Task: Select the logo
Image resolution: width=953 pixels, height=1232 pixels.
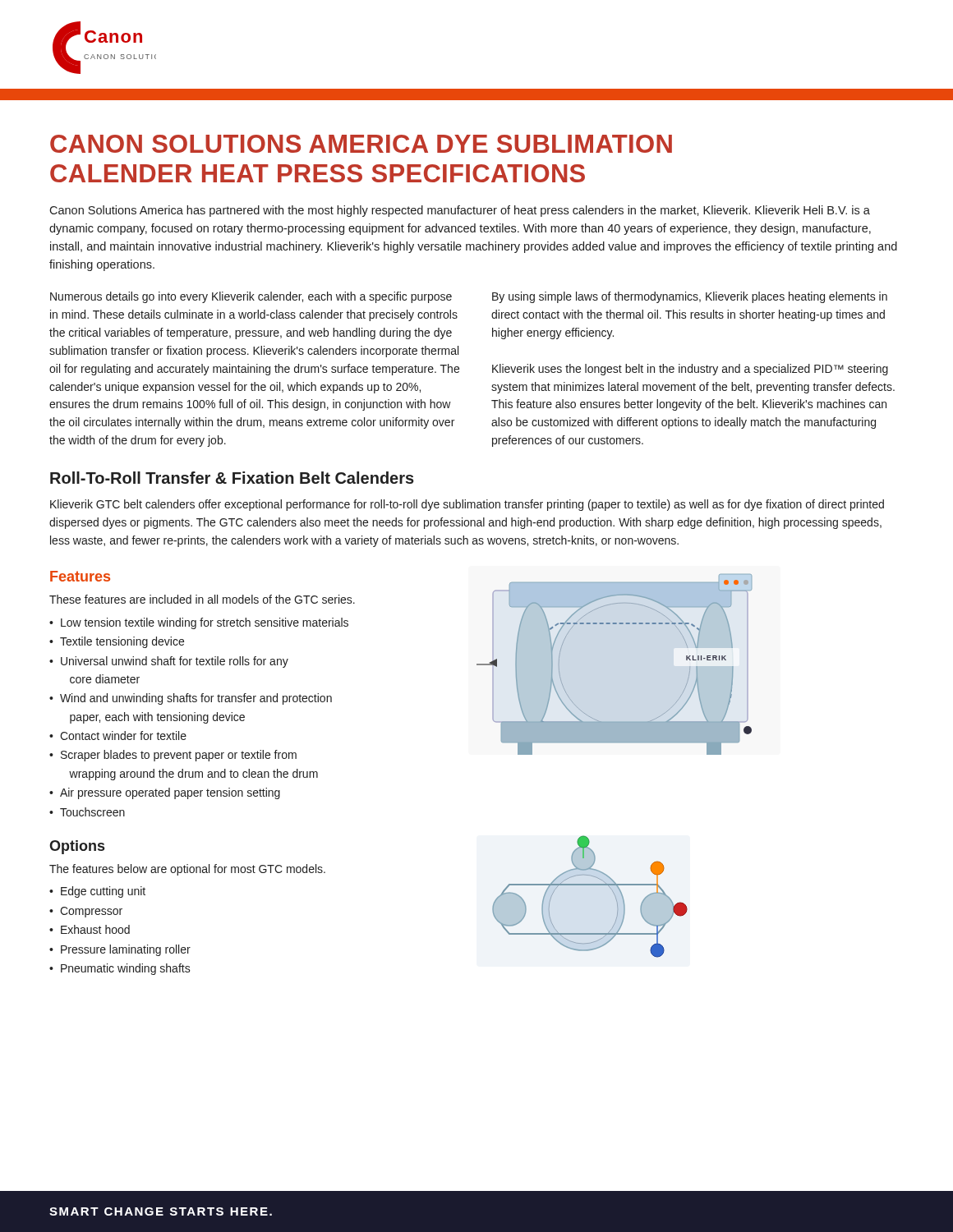Action: click(x=103, y=46)
